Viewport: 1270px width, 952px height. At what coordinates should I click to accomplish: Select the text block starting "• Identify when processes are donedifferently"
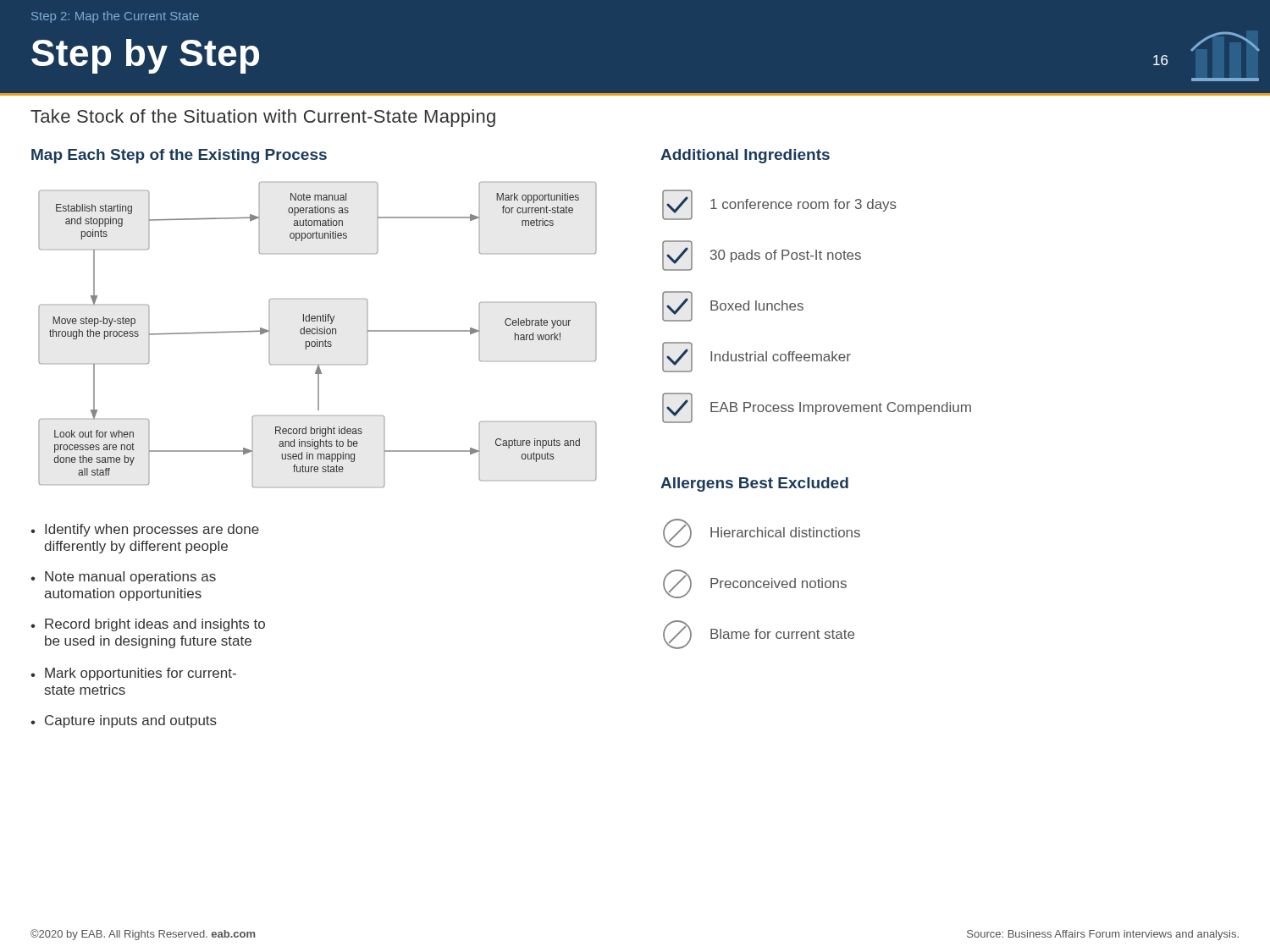145,538
